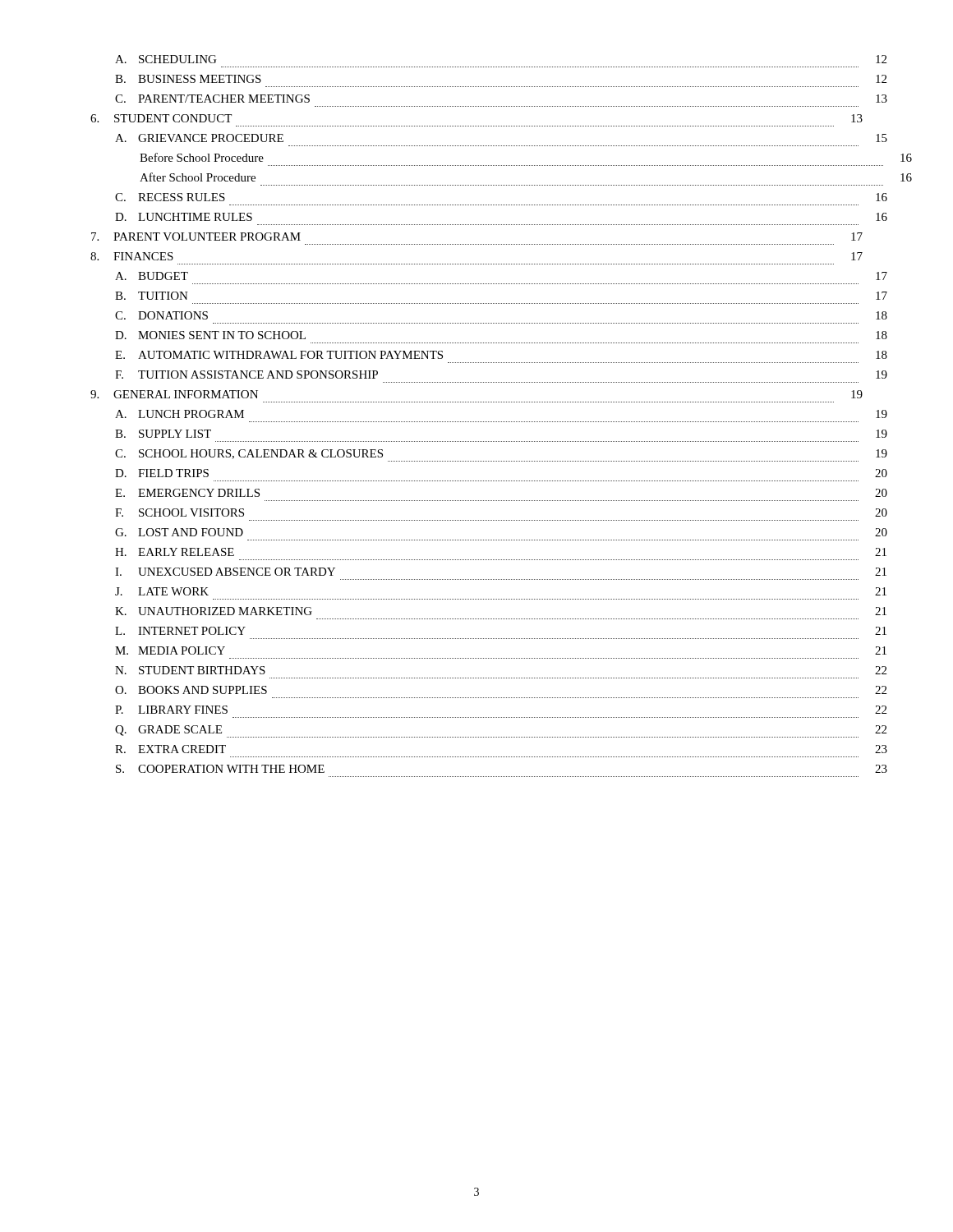Point to the region starting "N. STUDENT BIRTHDAYS"

(x=501, y=670)
